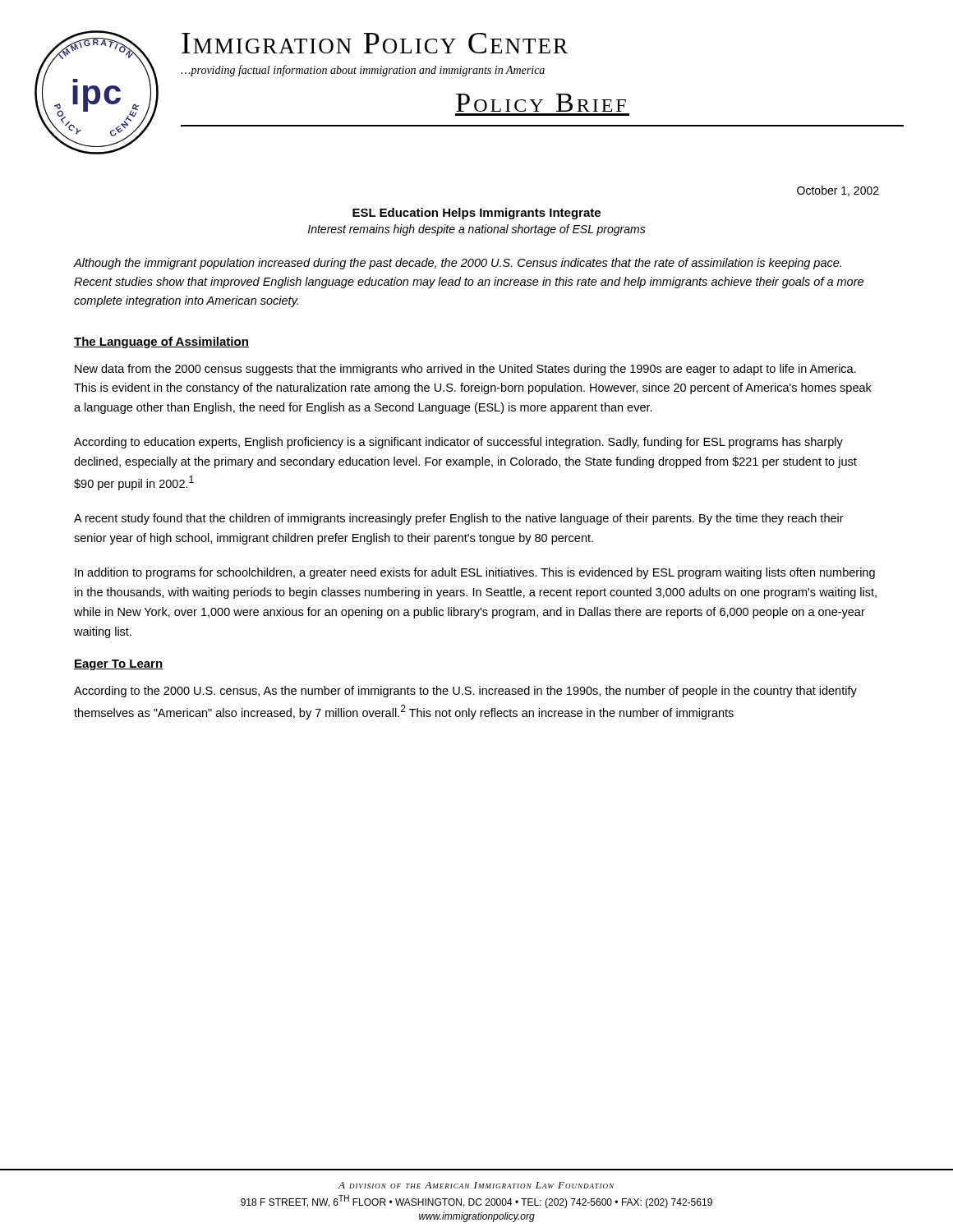This screenshot has height=1232, width=953.
Task: Find the text block that reads "According to education experts,"
Action: pyautogui.click(x=465, y=463)
